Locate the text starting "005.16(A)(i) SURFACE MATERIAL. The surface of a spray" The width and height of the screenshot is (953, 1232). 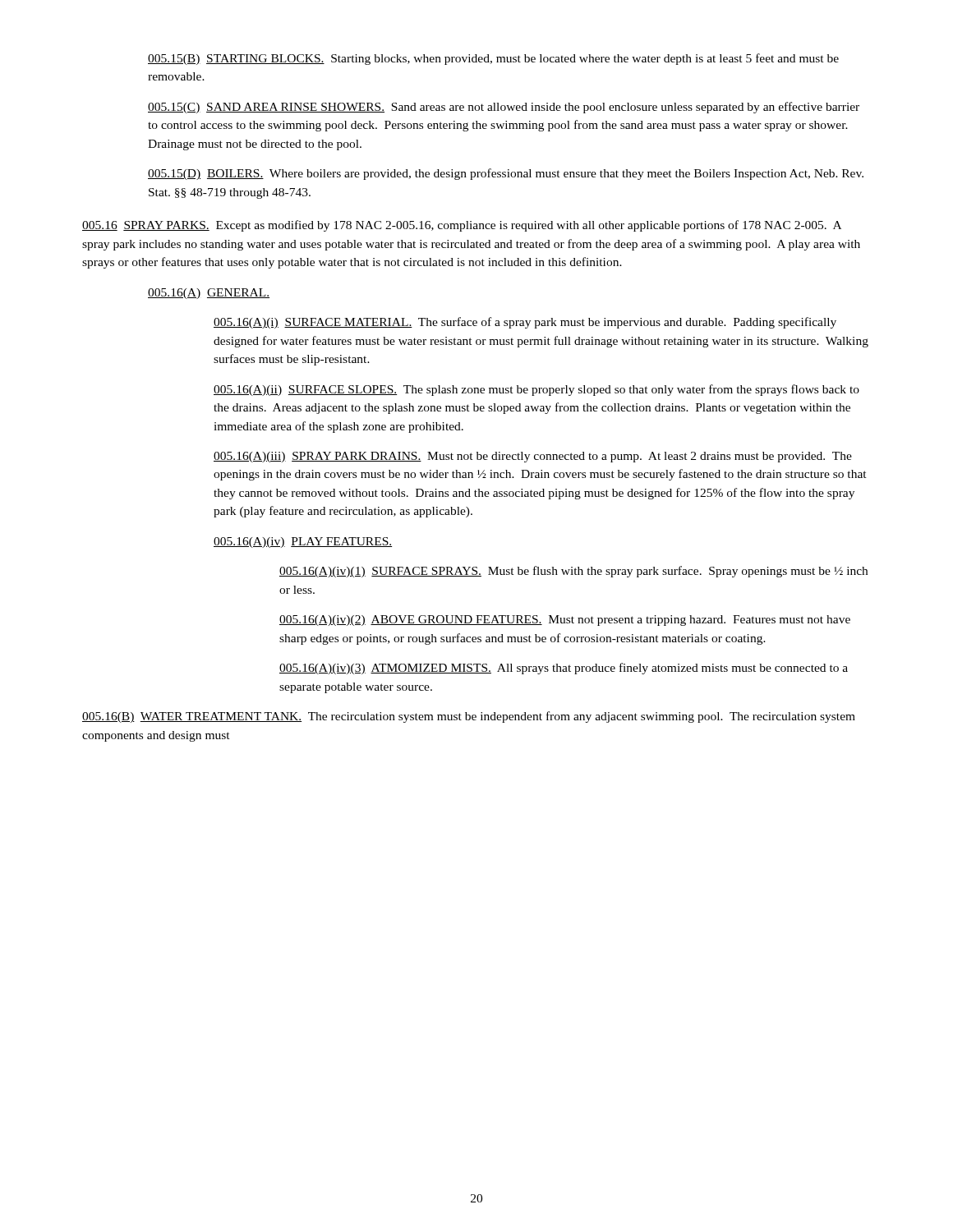pyautogui.click(x=541, y=340)
